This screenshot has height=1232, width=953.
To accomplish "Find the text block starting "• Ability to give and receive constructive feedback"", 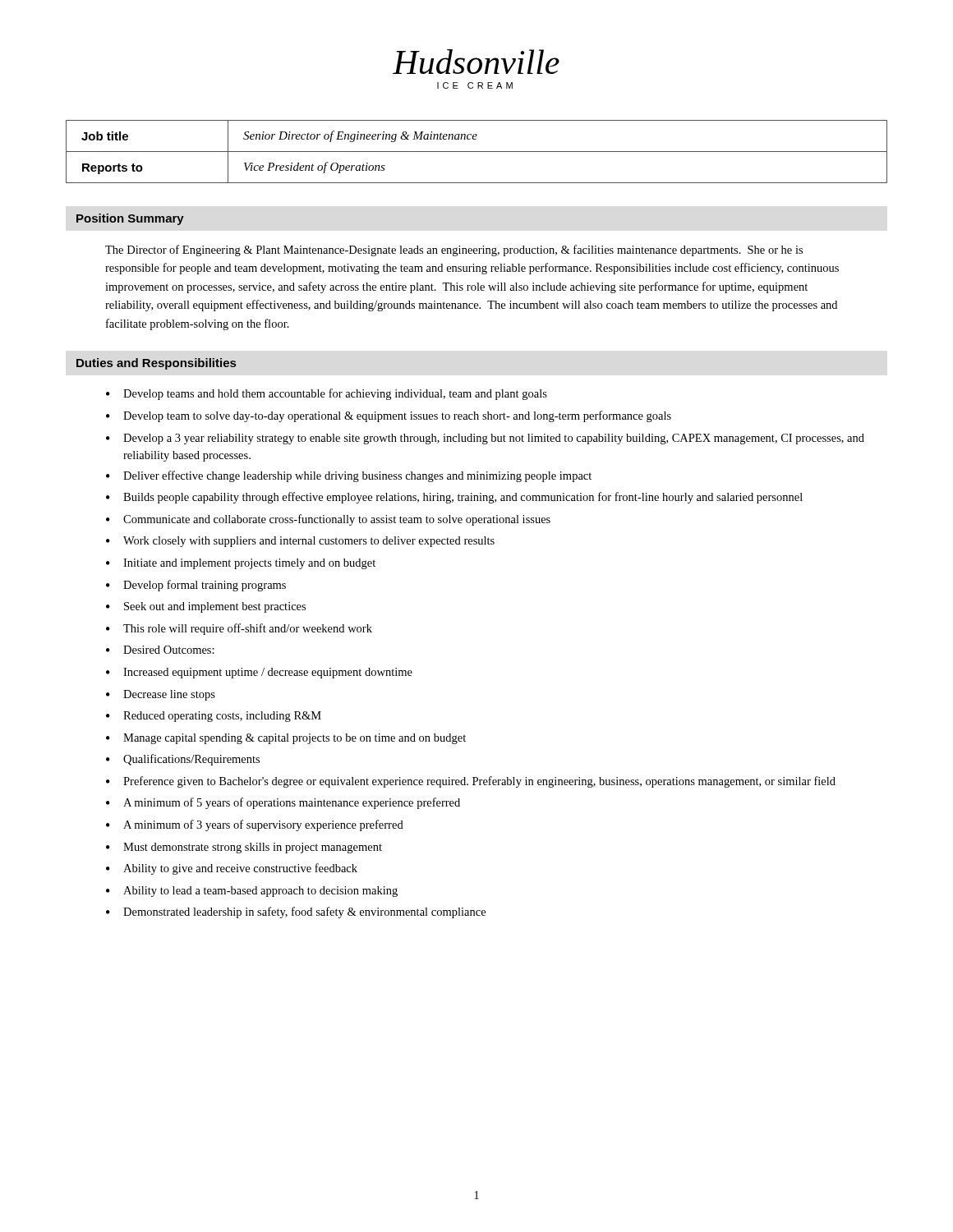I will [x=232, y=869].
